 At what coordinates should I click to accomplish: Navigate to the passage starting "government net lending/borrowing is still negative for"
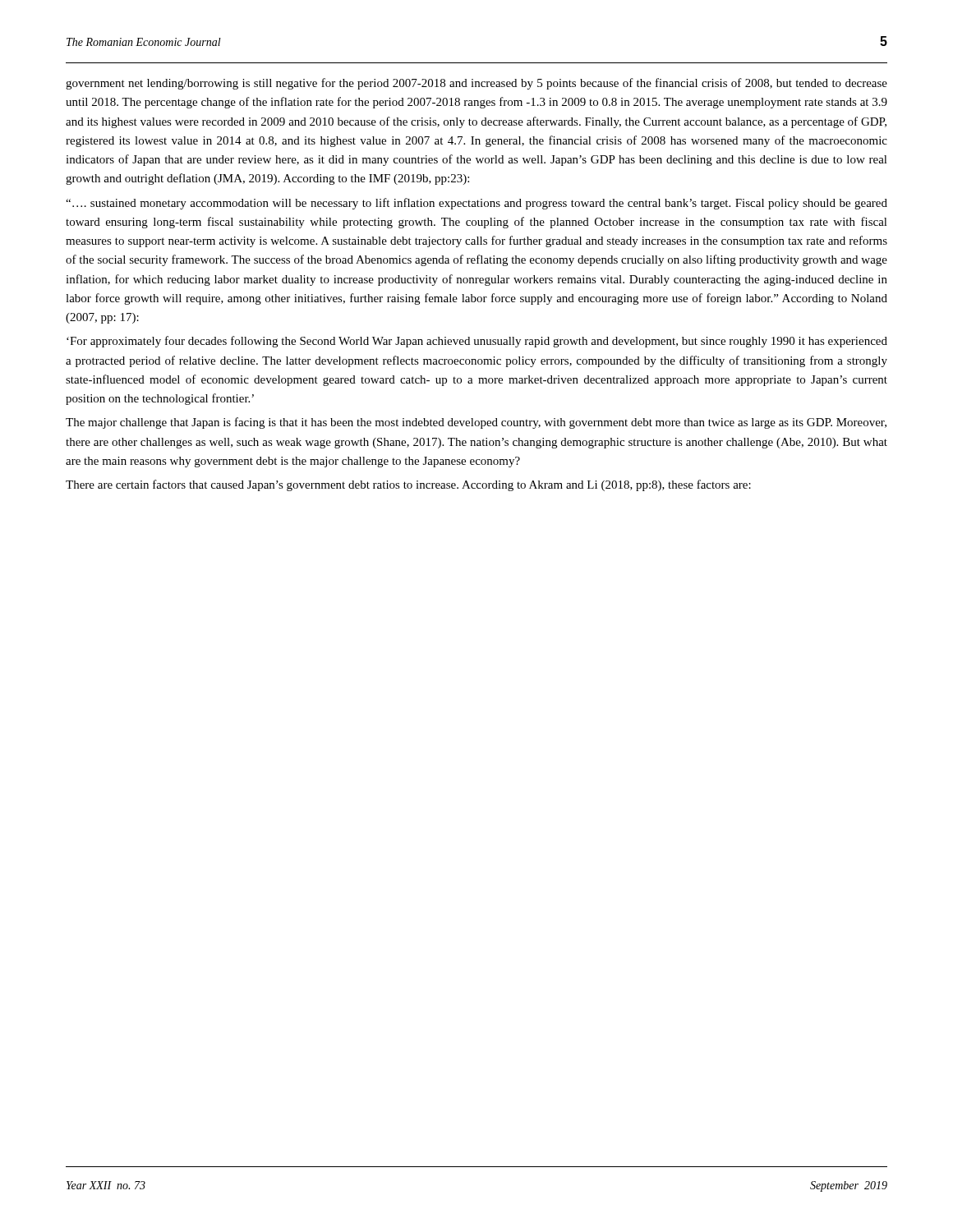point(476,284)
